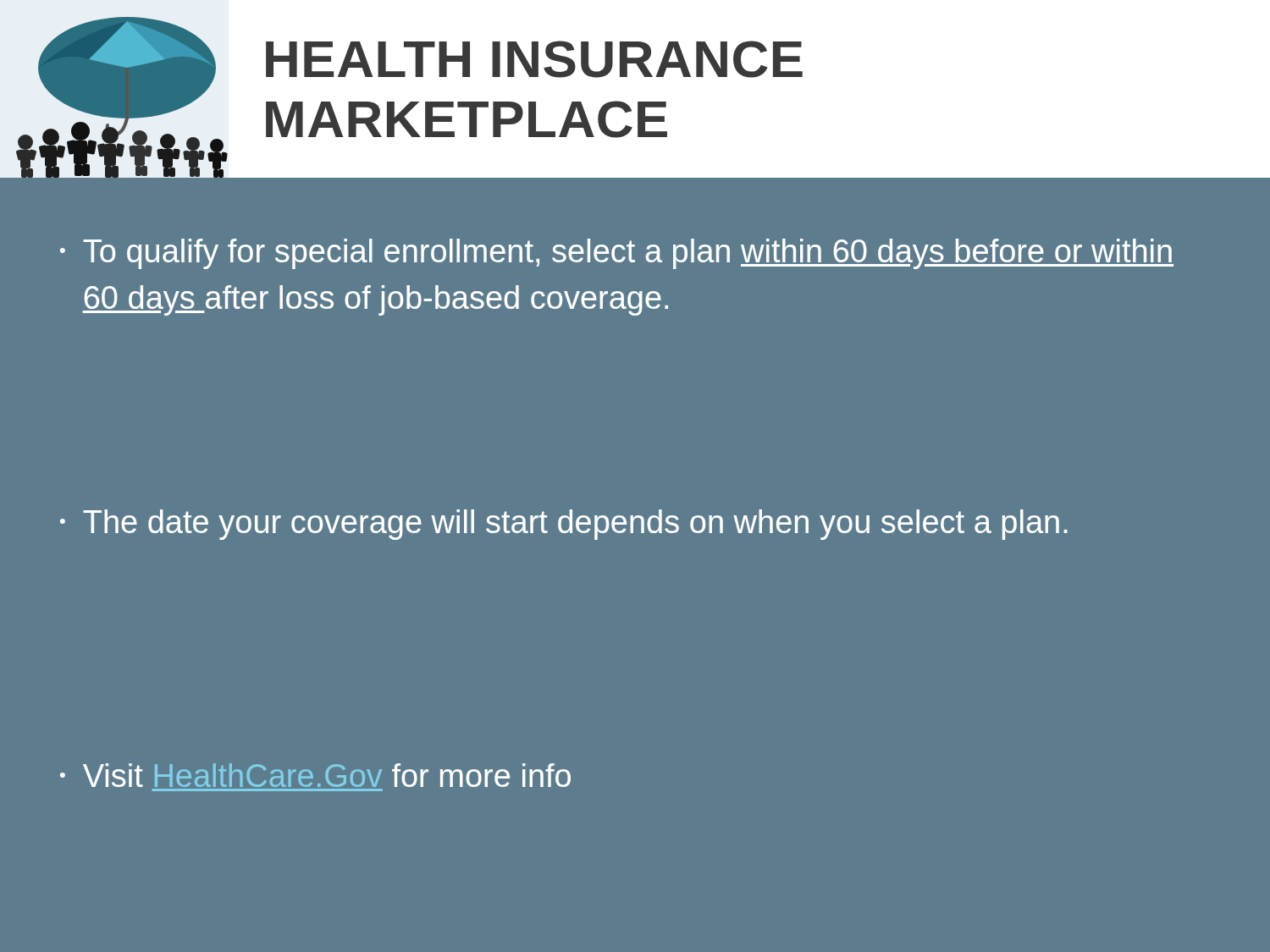Viewport: 1270px width, 952px height.
Task: Click where it says "• Visit HealthCare.Gov for more info"
Action: [x=315, y=775]
